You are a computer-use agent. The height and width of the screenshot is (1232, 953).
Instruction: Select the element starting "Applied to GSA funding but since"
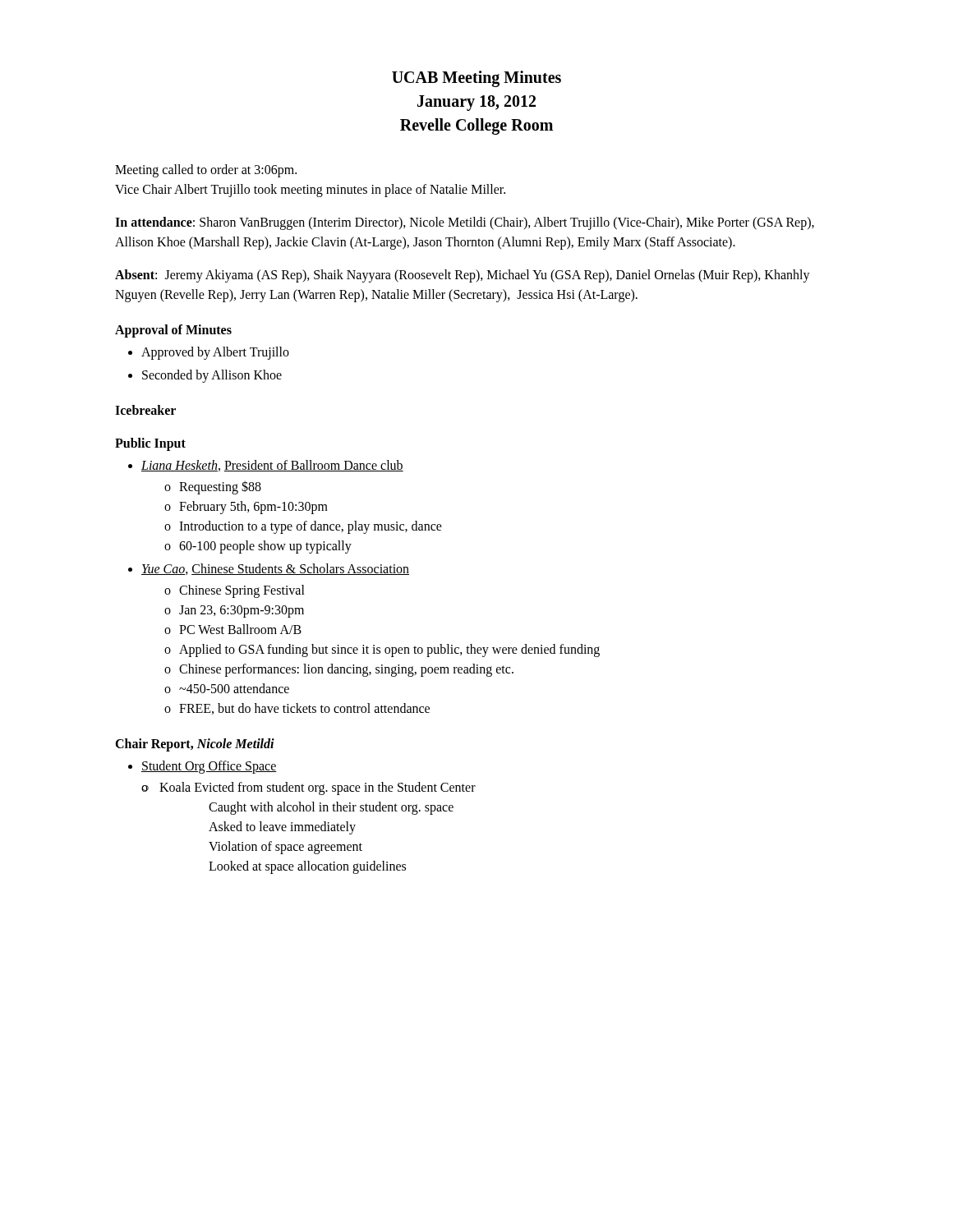point(390,649)
